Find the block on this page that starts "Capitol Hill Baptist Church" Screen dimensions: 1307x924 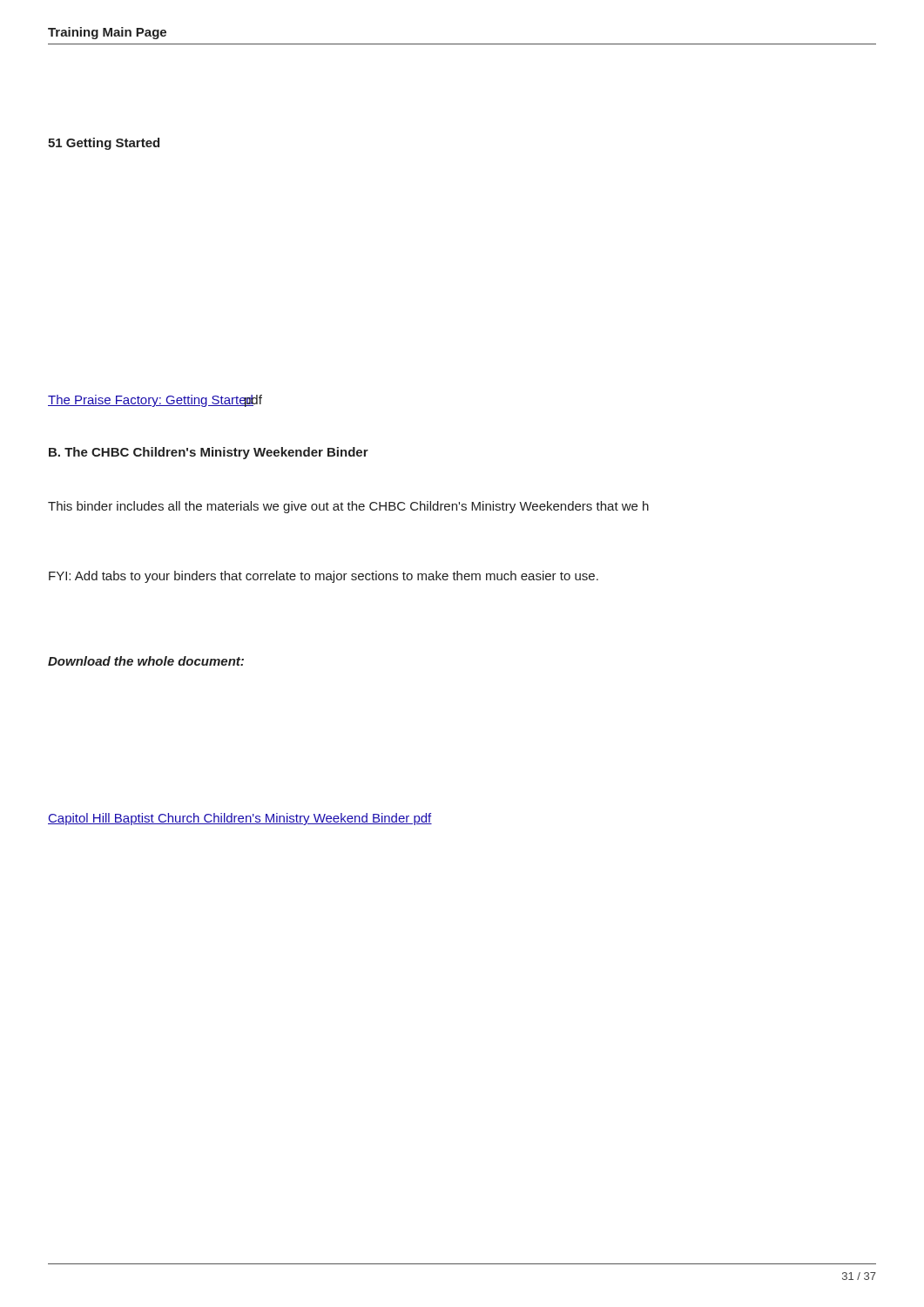tap(240, 818)
